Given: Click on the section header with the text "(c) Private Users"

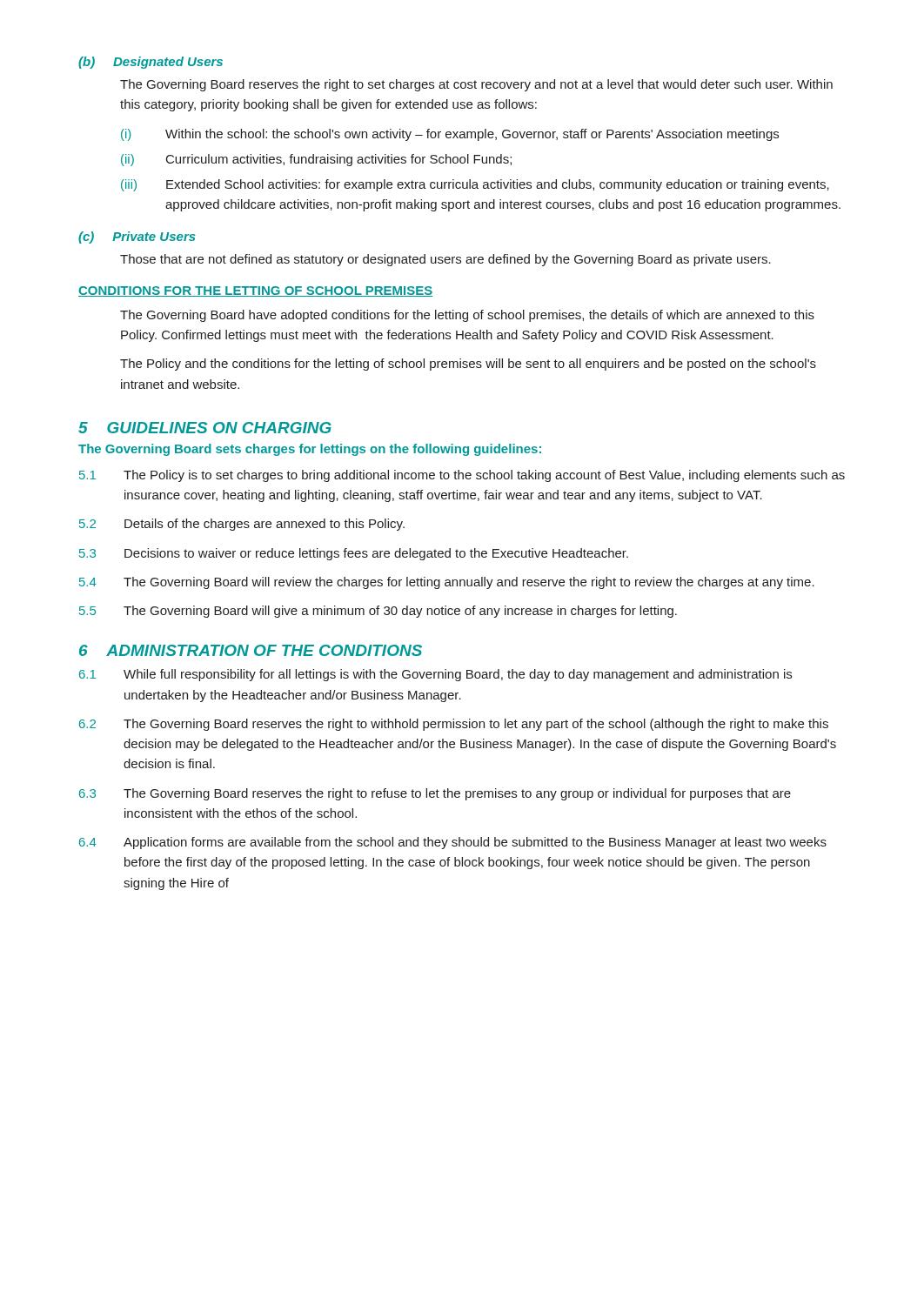Looking at the screenshot, I should [137, 236].
